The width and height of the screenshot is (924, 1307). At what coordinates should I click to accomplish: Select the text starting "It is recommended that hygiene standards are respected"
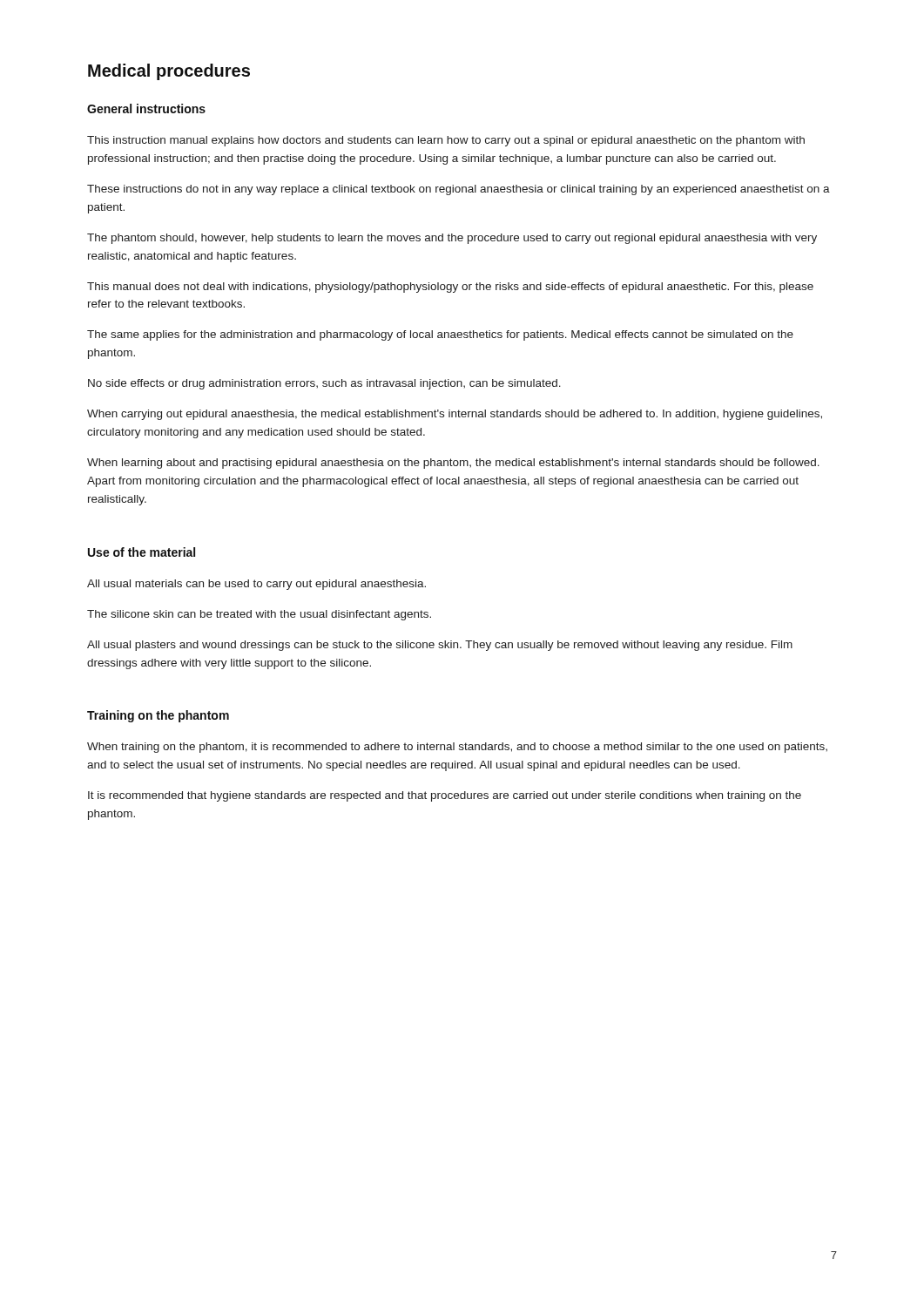(x=444, y=804)
